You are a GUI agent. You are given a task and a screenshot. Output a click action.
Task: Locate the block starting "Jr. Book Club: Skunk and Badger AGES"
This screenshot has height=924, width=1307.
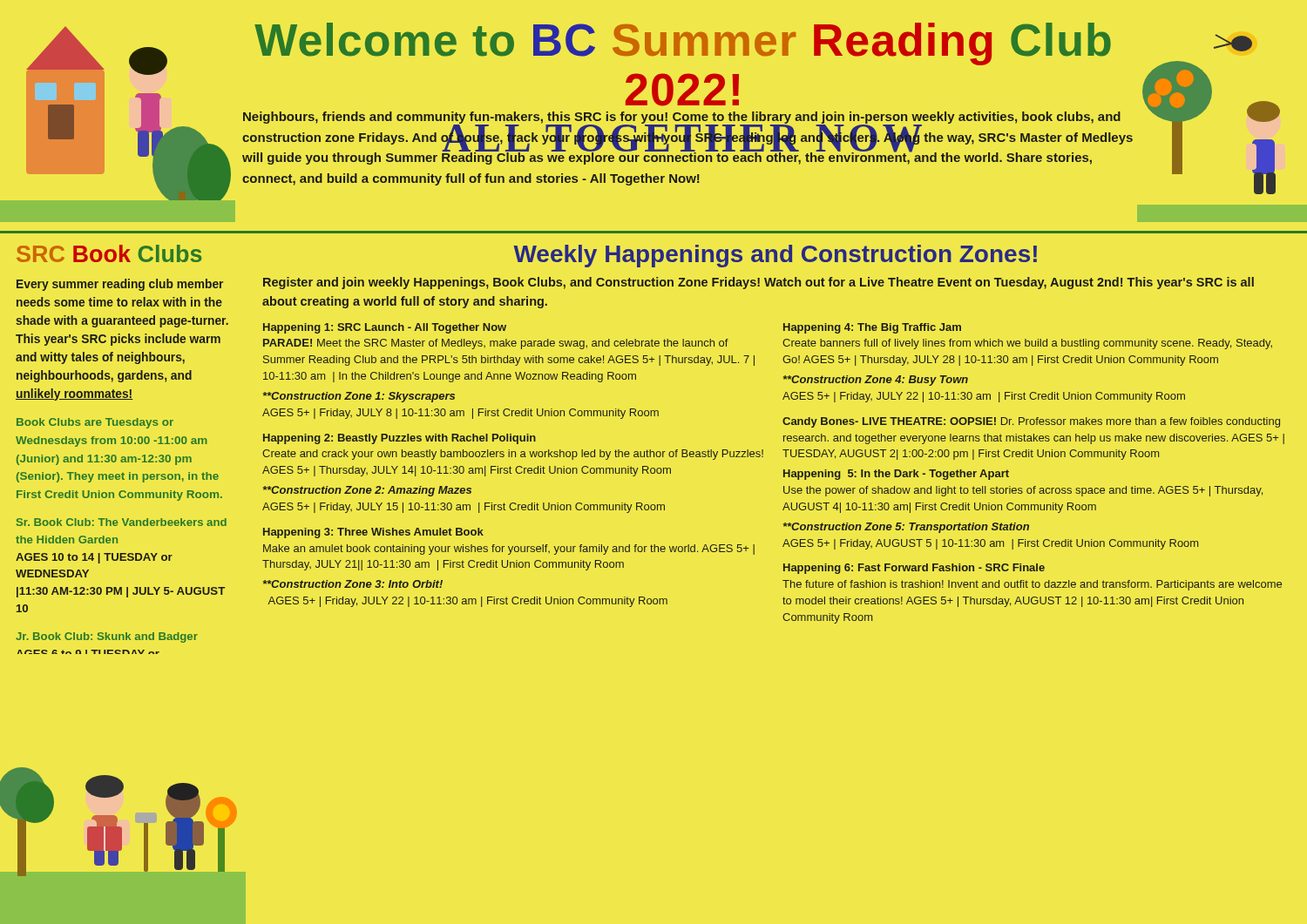tap(107, 662)
